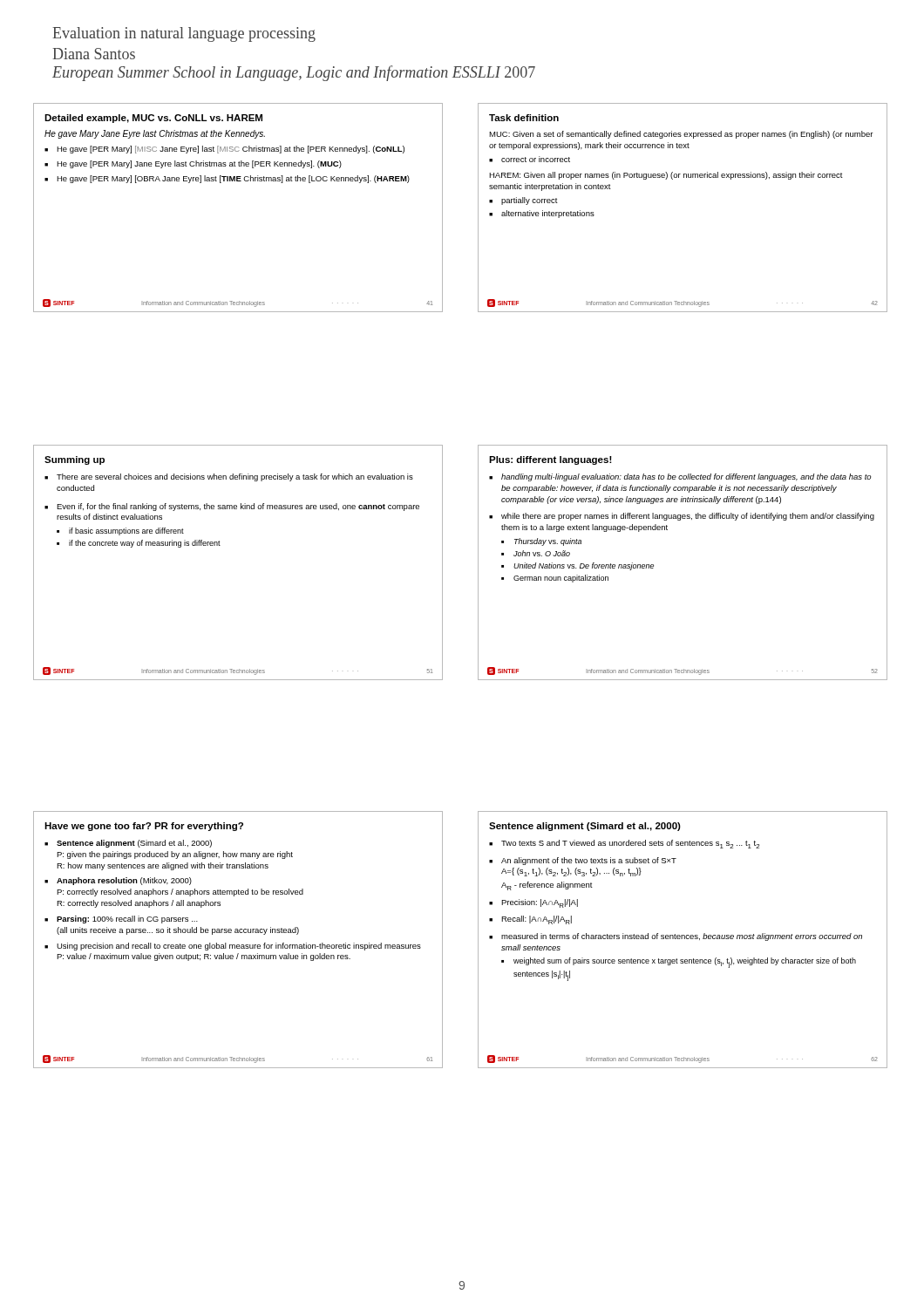
Task: Click on the title that says "European Summer School"
Action: click(294, 73)
